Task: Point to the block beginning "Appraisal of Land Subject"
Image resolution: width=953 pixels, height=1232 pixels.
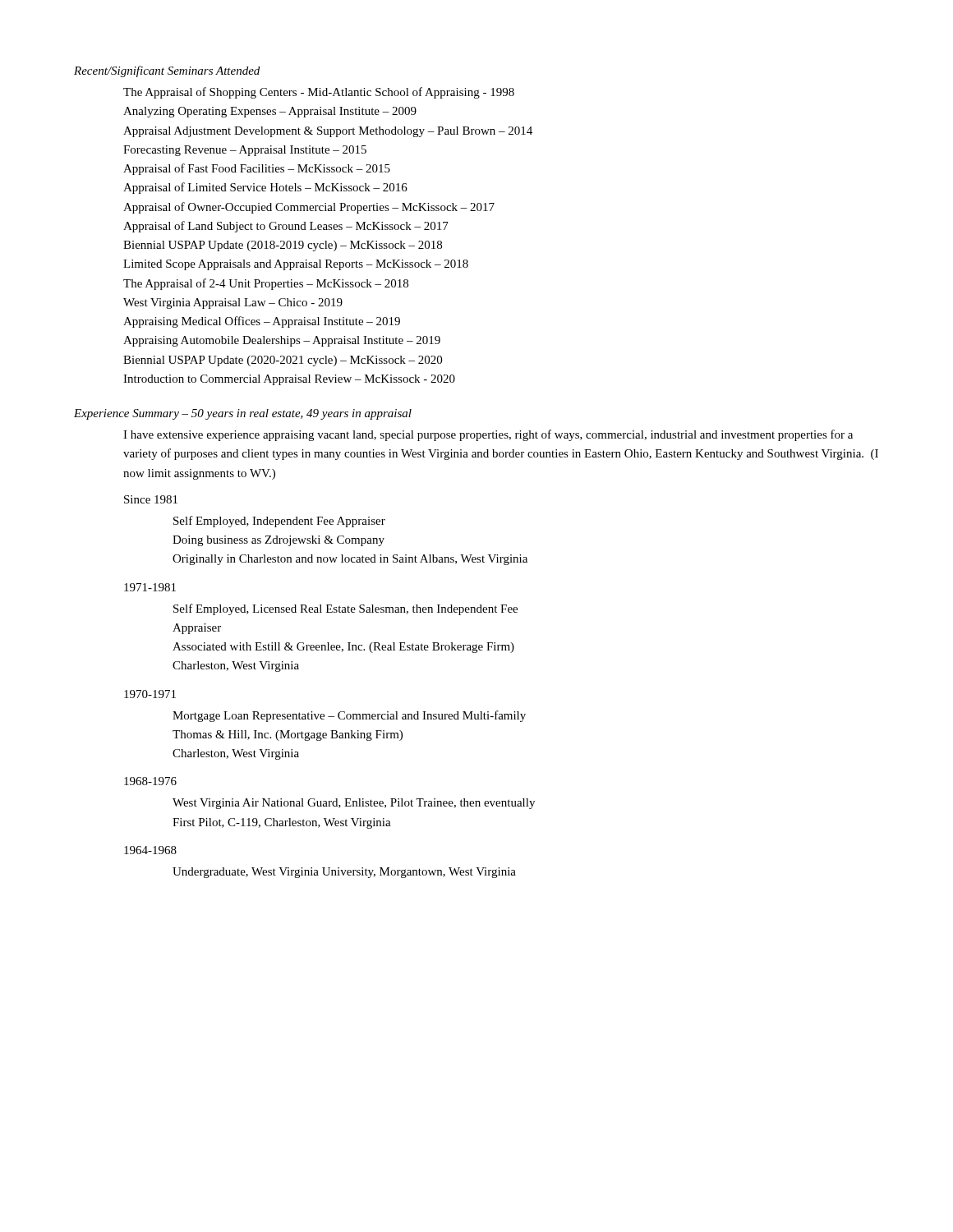Action: click(x=286, y=226)
